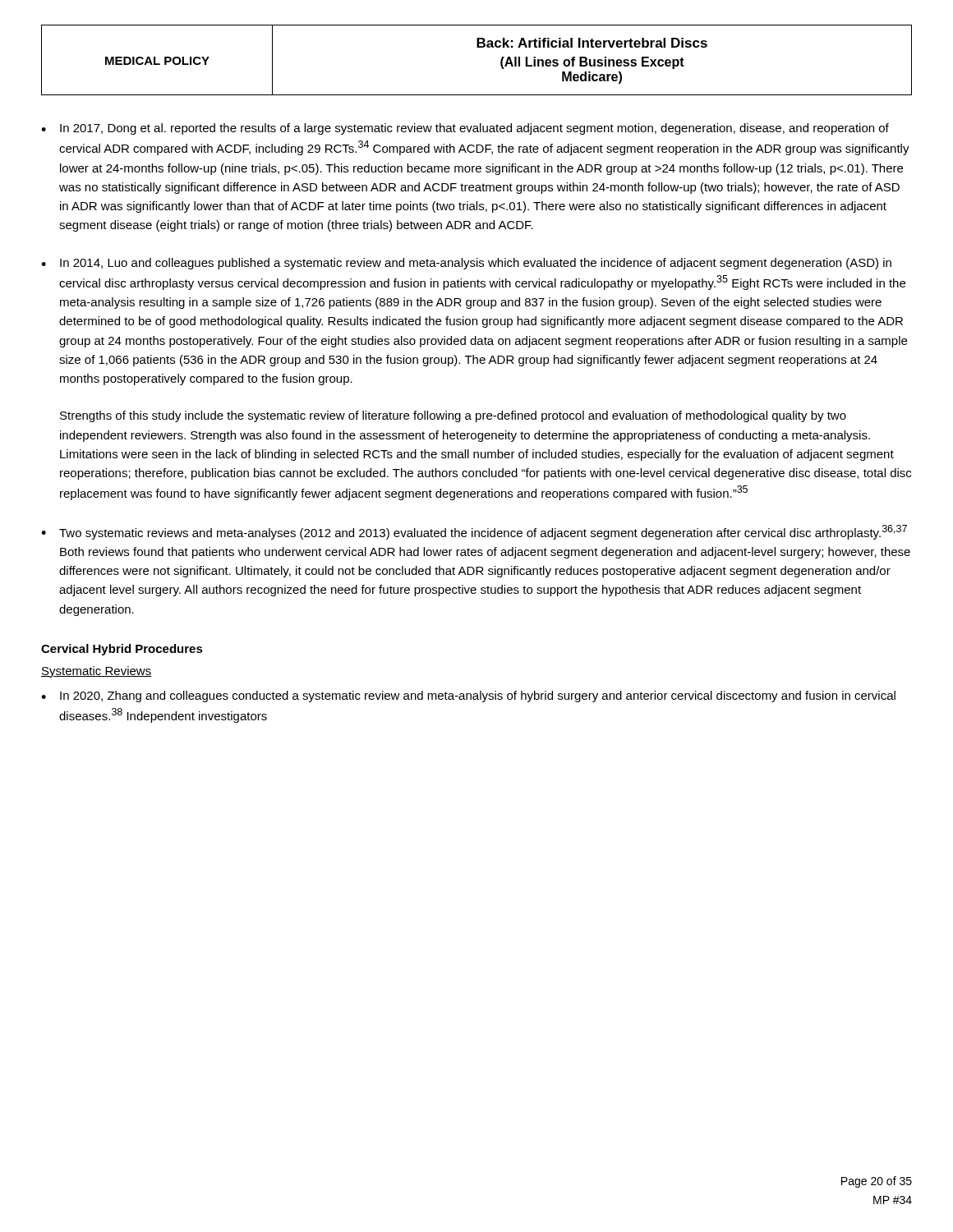
Task: Click the passage that begins "• Two systematic reviews and"
Action: point(476,570)
